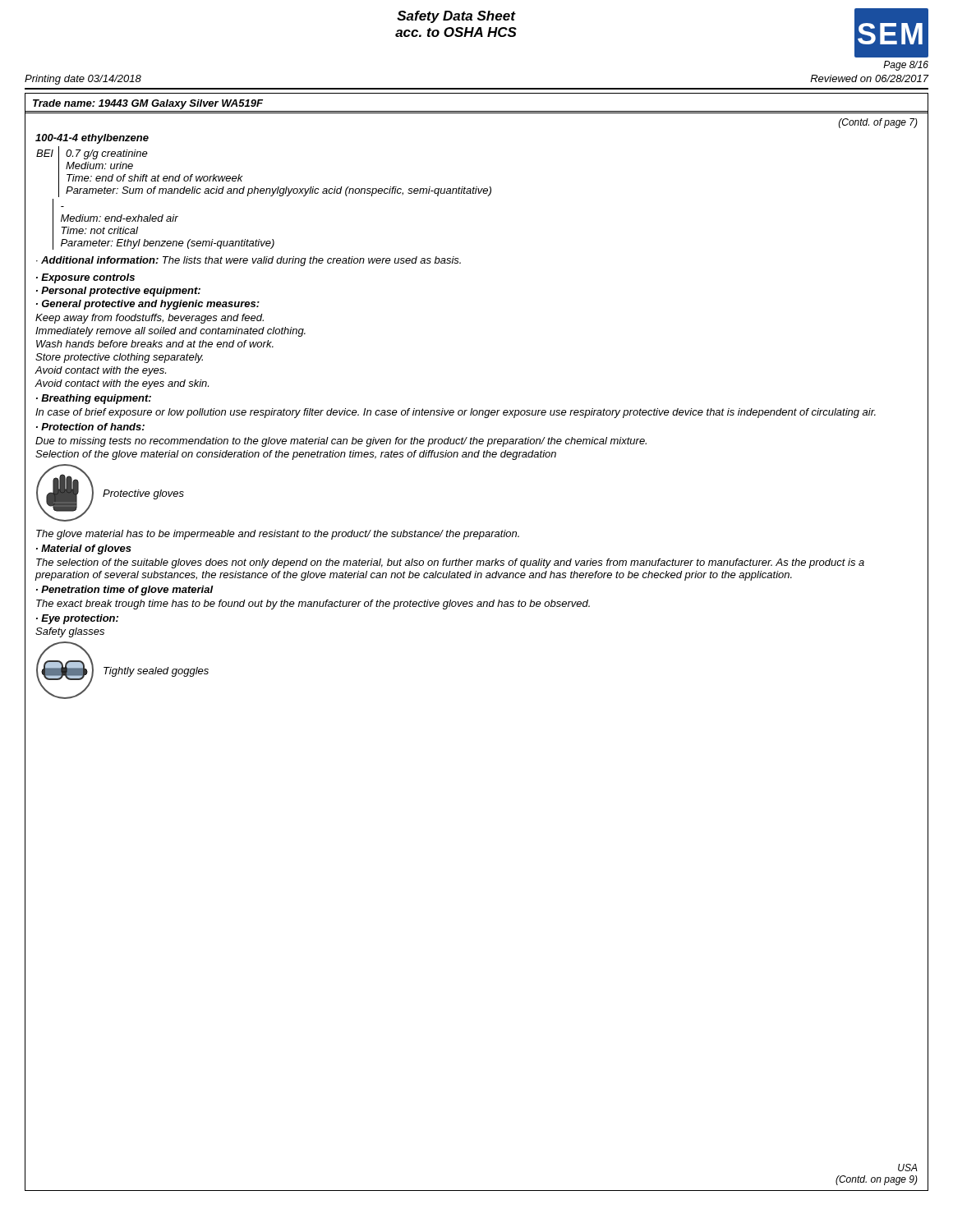The height and width of the screenshot is (1232, 953).
Task: Find the block on this page that starts "Medium: end-exhaled air Time: not critical"
Action: point(155,224)
